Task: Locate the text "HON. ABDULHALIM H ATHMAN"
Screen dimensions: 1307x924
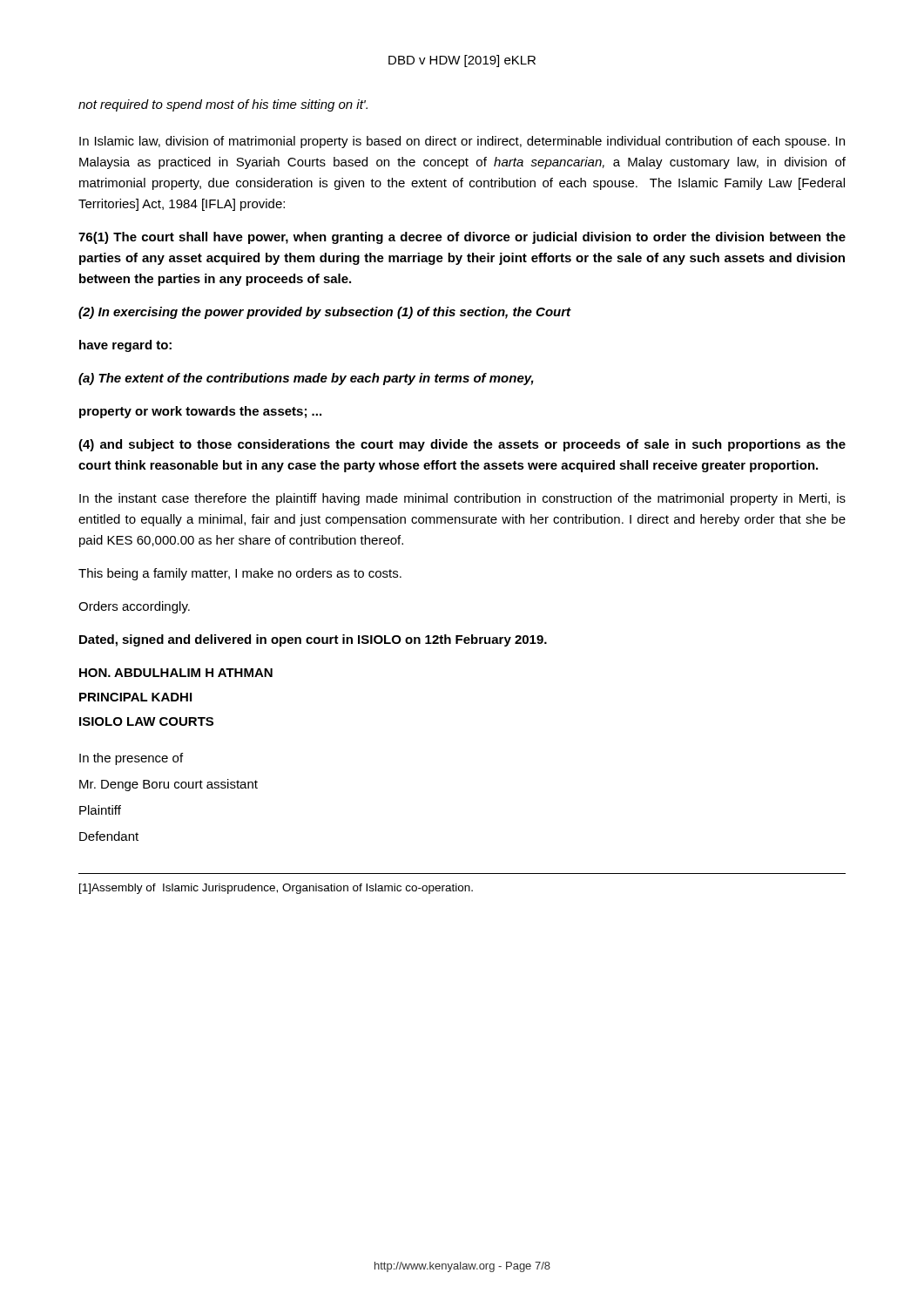Action: tap(176, 672)
